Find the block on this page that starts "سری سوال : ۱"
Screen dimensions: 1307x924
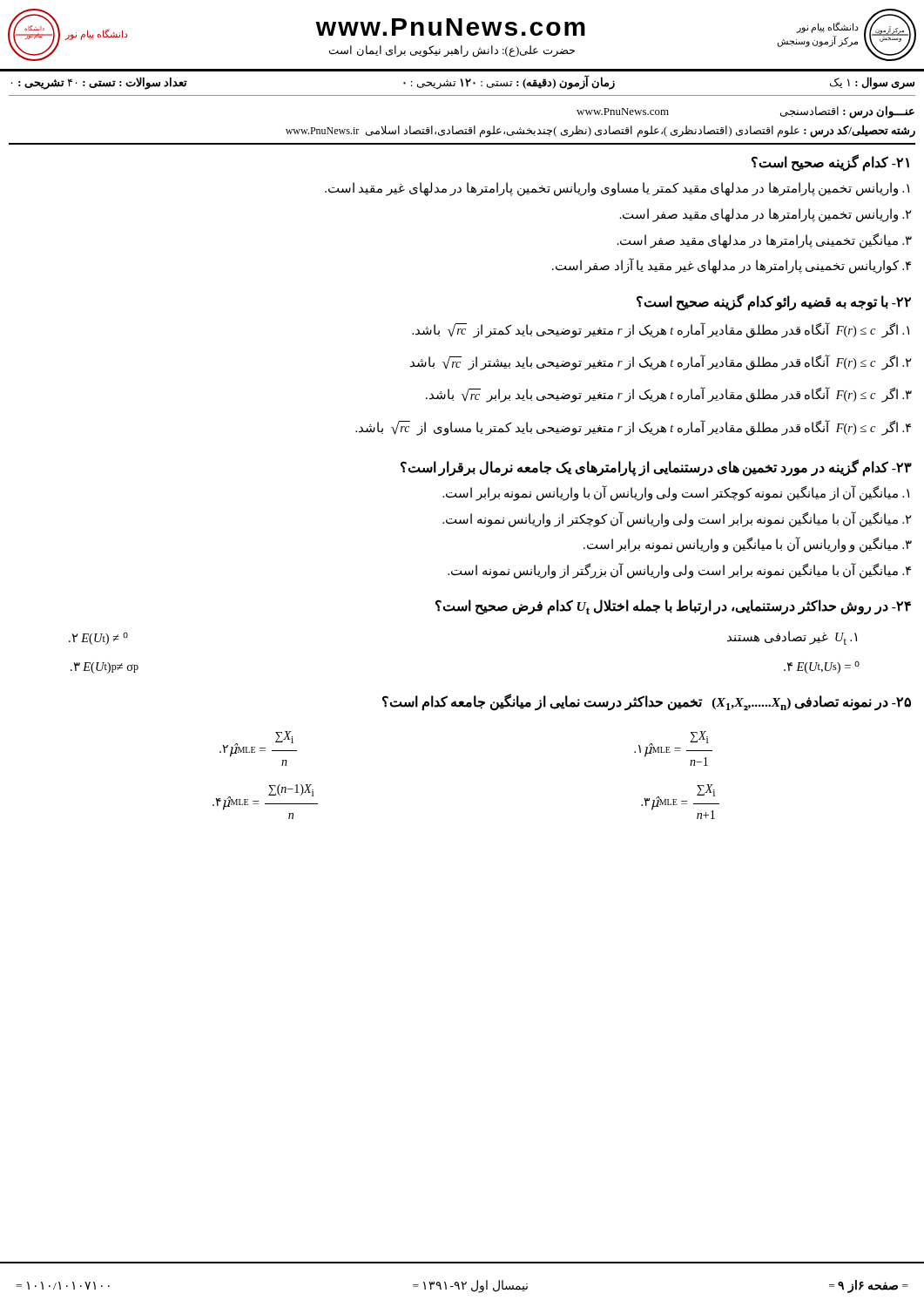462,83
